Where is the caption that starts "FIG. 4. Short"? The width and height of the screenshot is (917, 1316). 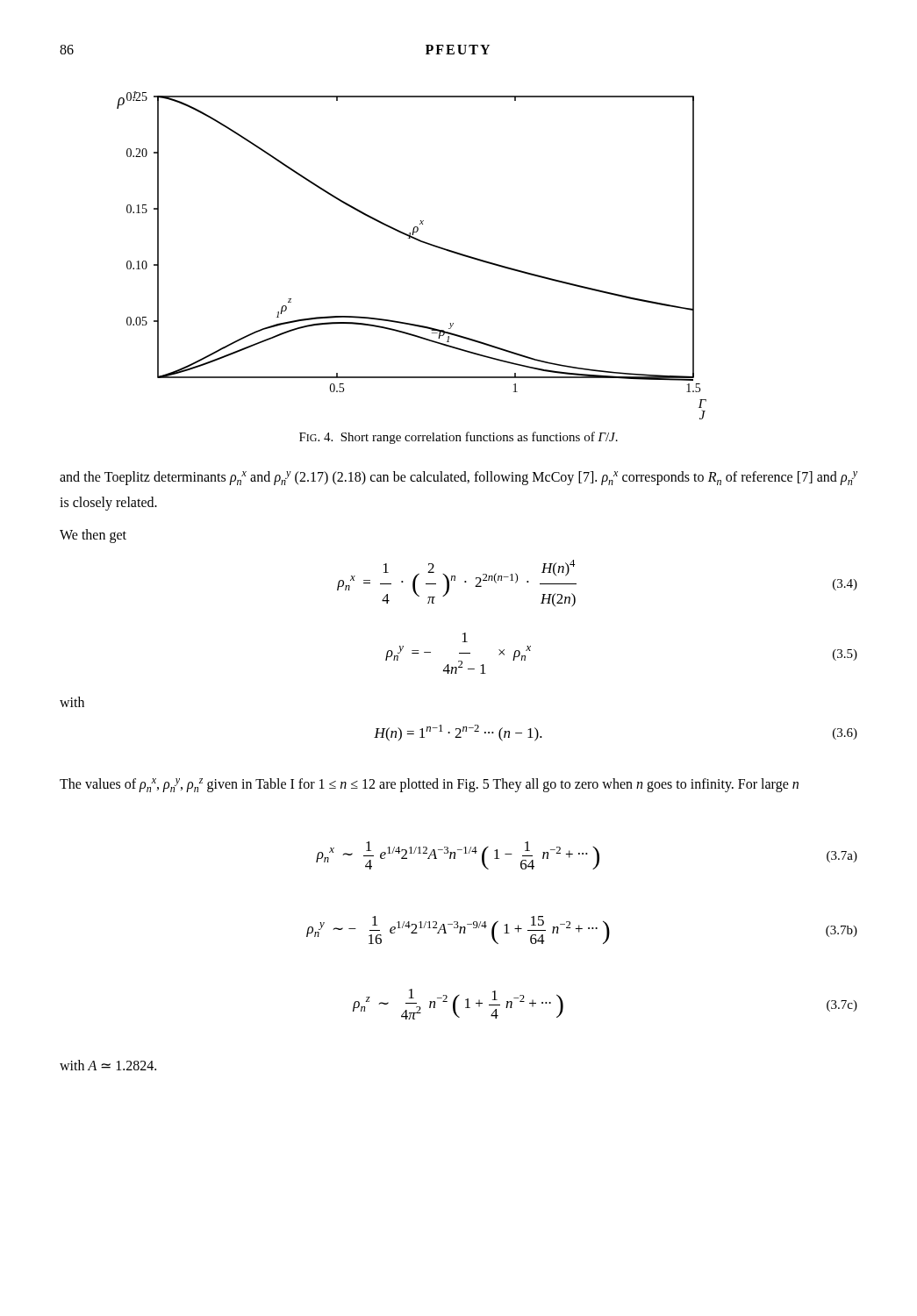(458, 437)
